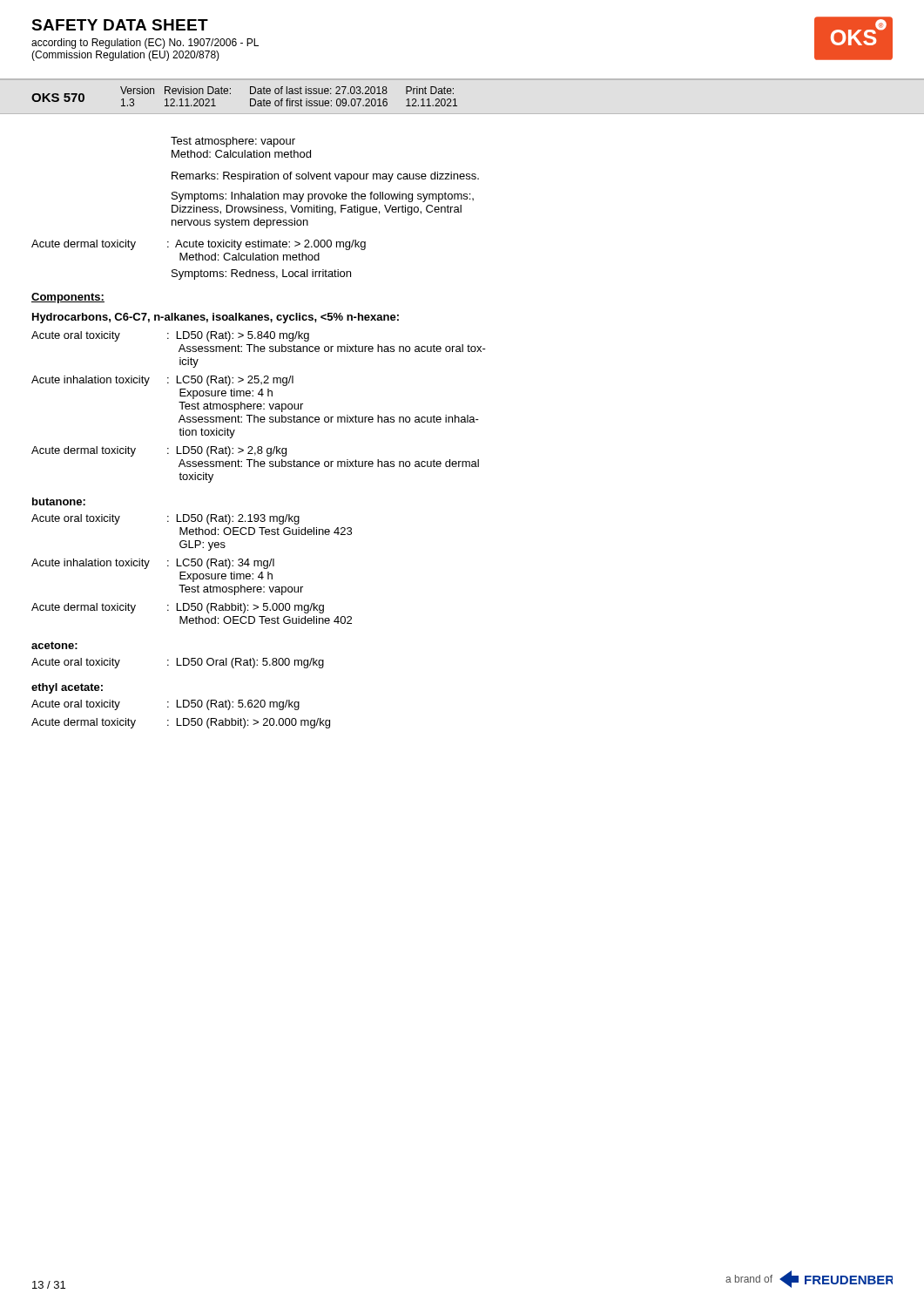Where does it say "Hydrocarbons, C6-C7, n-alkanes, isoalkanes, cyclics, <5% n-hexane:"?
924x1307 pixels.
coord(216,317)
